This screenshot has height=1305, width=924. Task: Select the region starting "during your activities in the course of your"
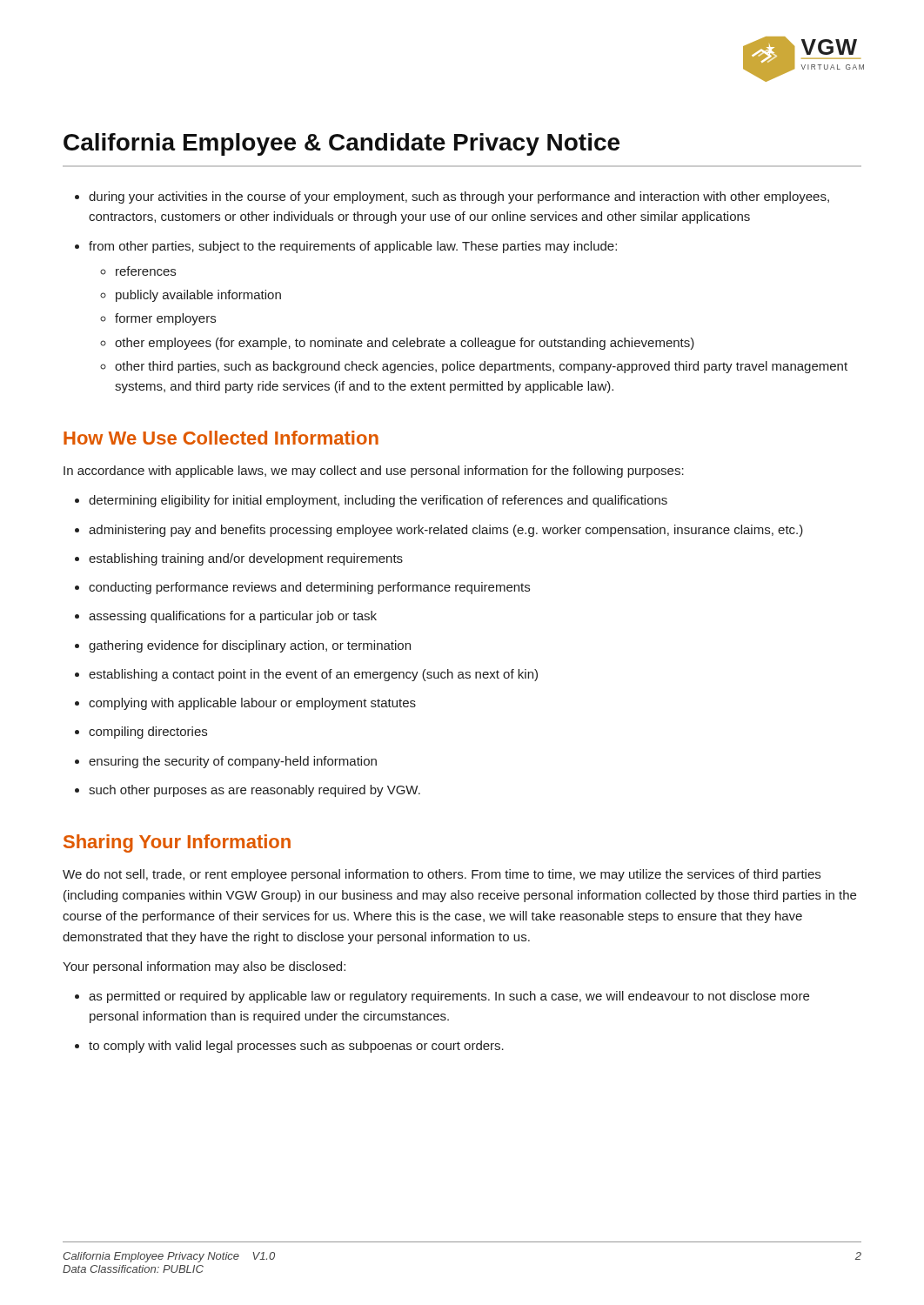click(459, 206)
